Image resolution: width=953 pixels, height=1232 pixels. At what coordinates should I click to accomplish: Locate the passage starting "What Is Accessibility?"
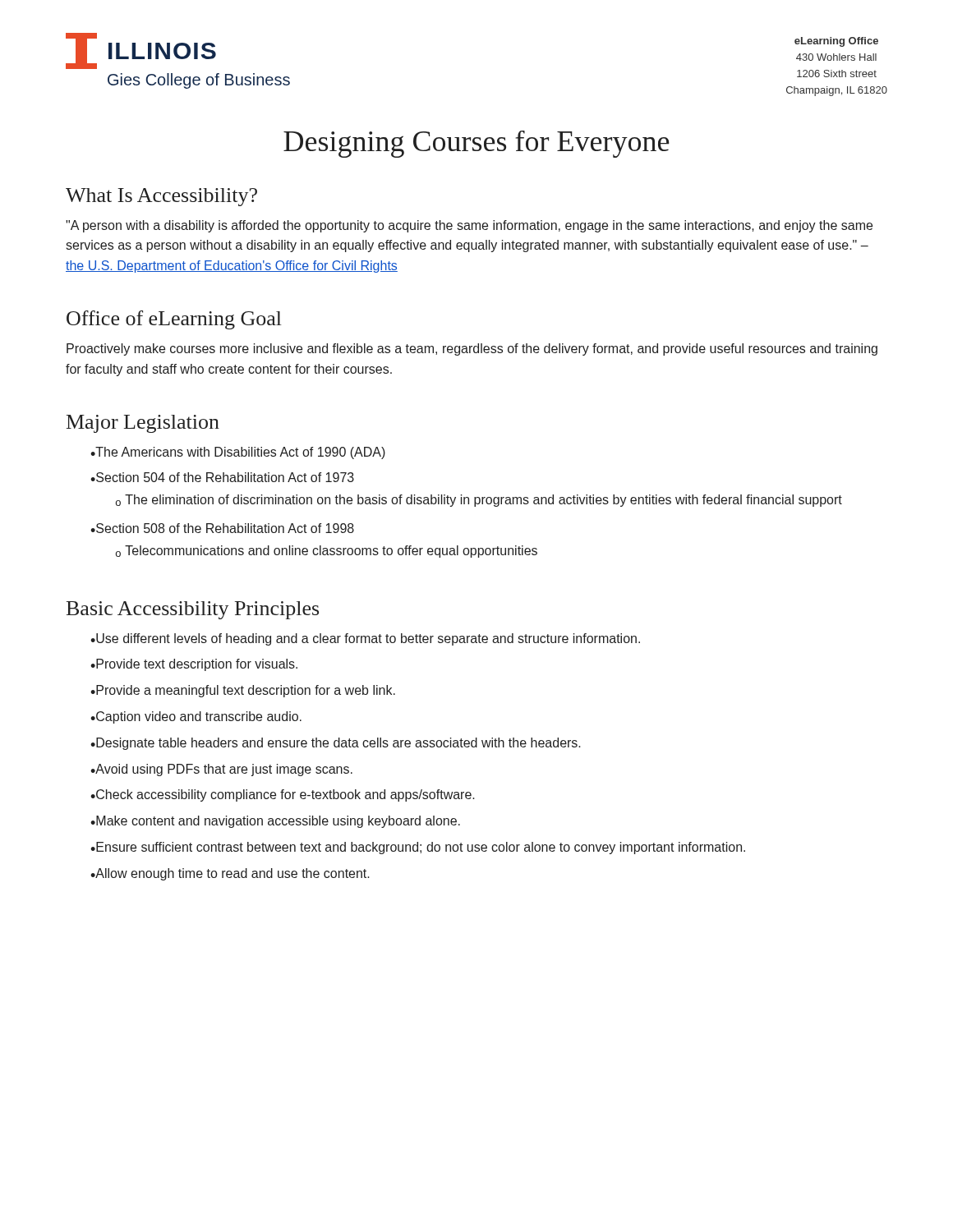tap(162, 195)
